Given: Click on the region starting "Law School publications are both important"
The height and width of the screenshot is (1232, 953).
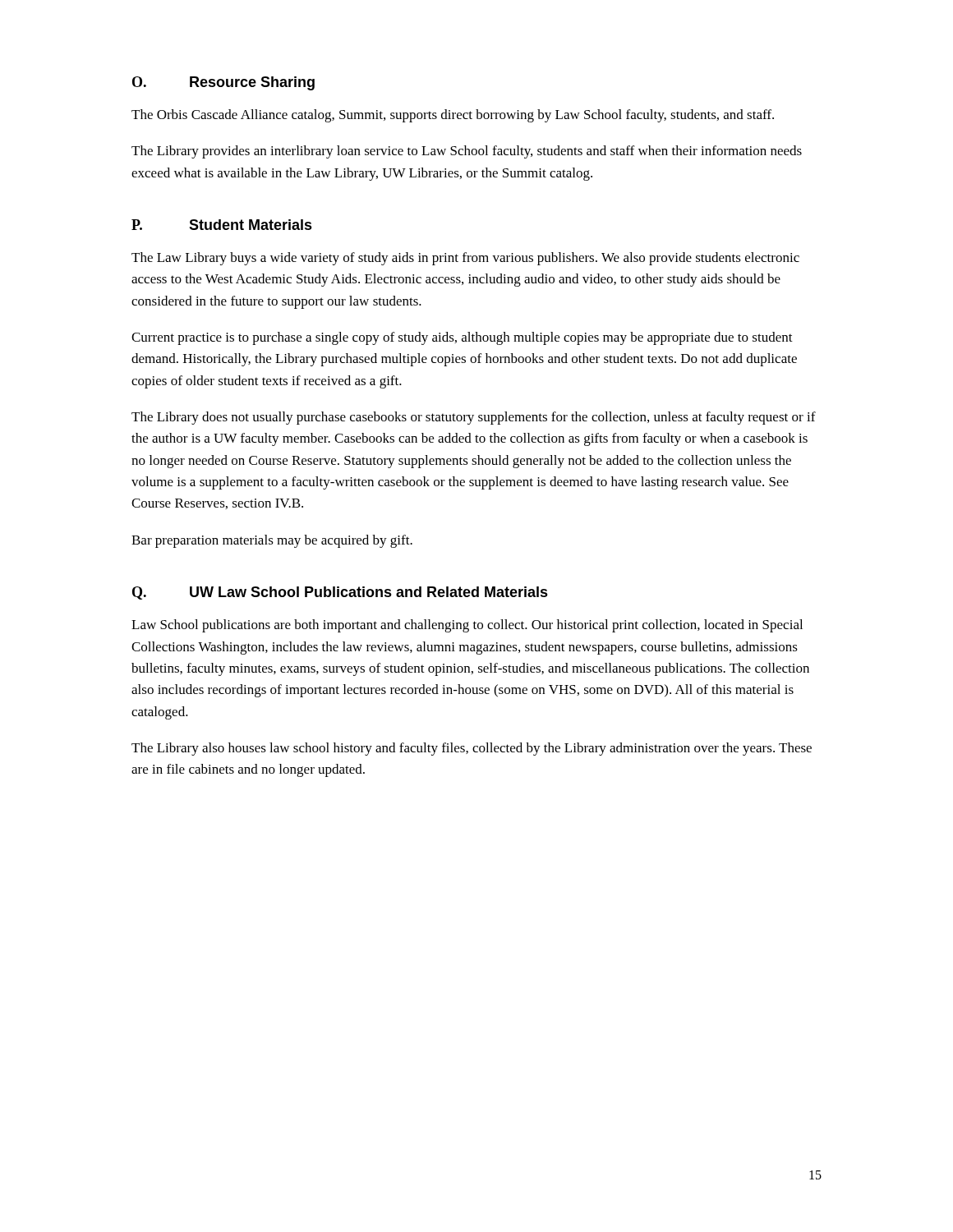Looking at the screenshot, I should coord(470,668).
